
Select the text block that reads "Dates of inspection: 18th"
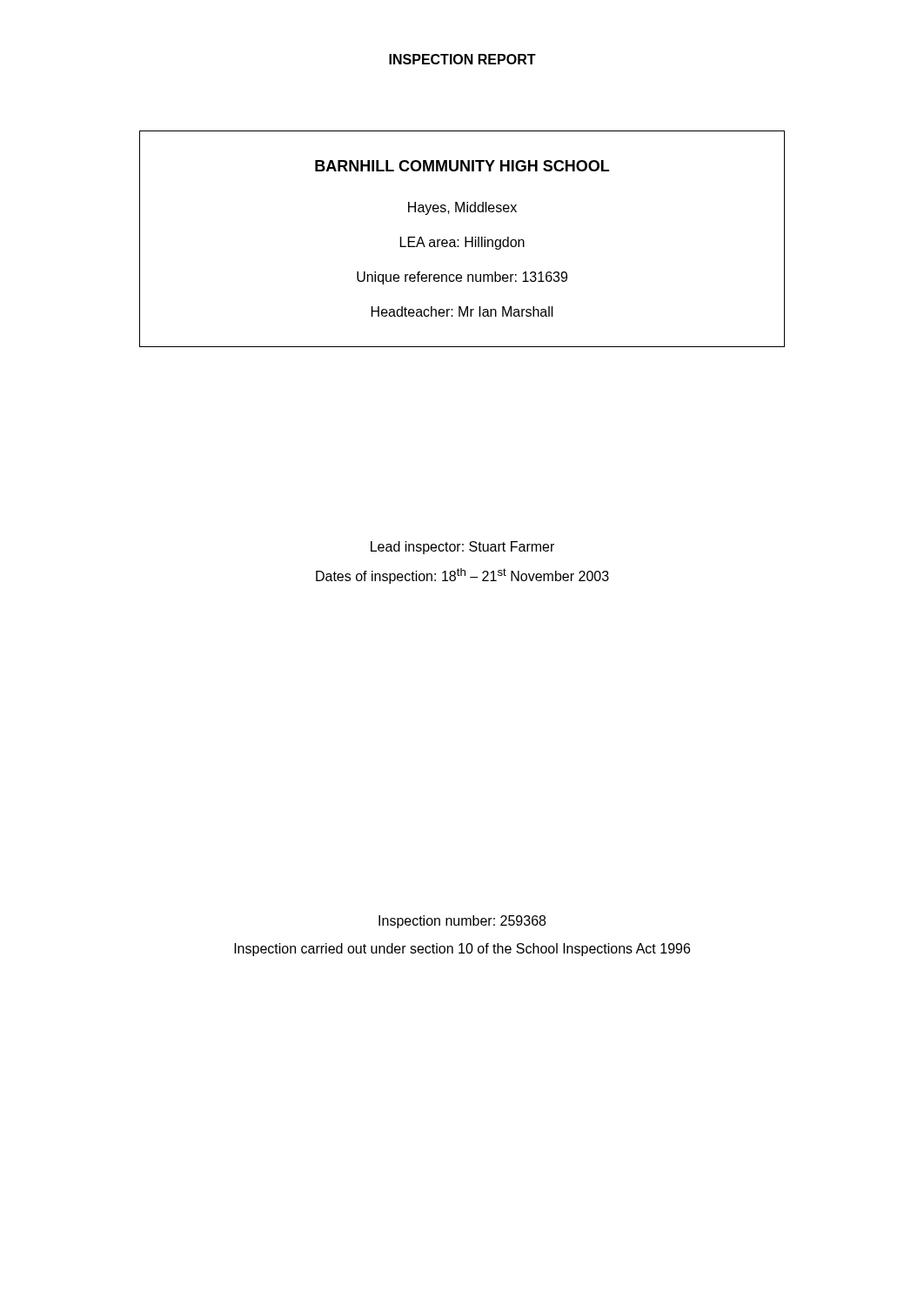(x=462, y=575)
